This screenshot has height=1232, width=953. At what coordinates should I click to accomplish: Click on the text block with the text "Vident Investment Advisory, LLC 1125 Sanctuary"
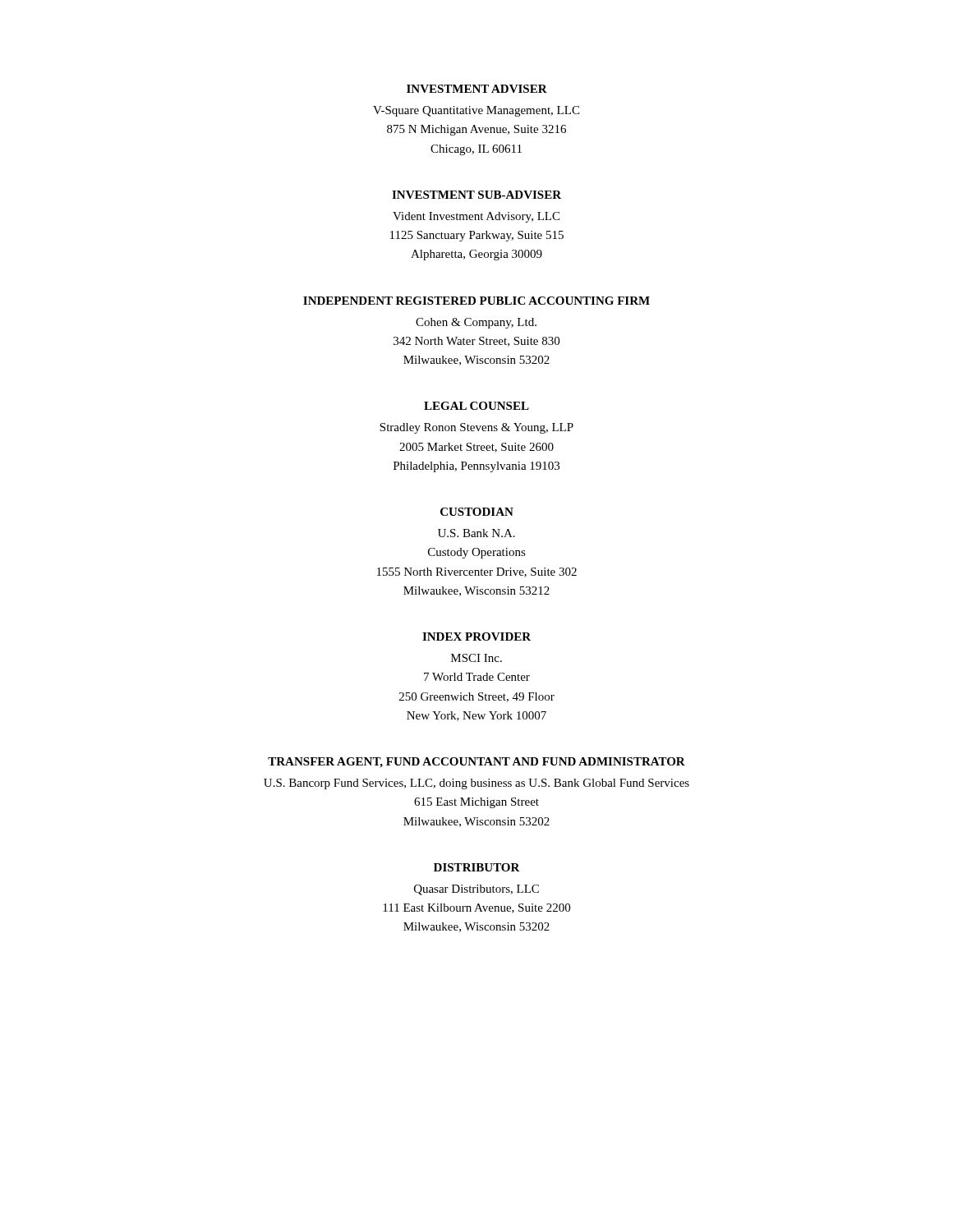click(476, 235)
